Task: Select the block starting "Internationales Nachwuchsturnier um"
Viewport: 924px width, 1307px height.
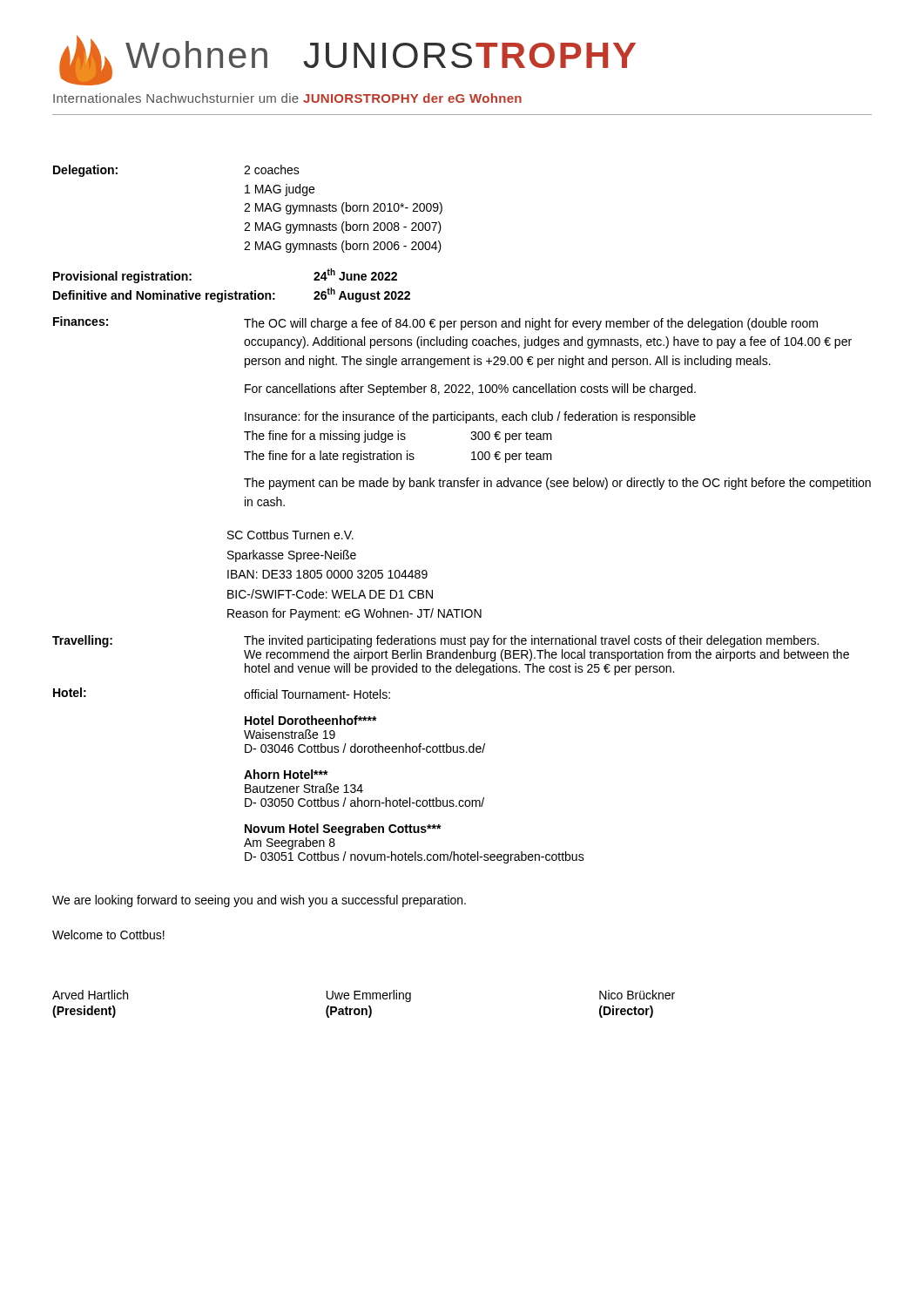Action: [287, 98]
